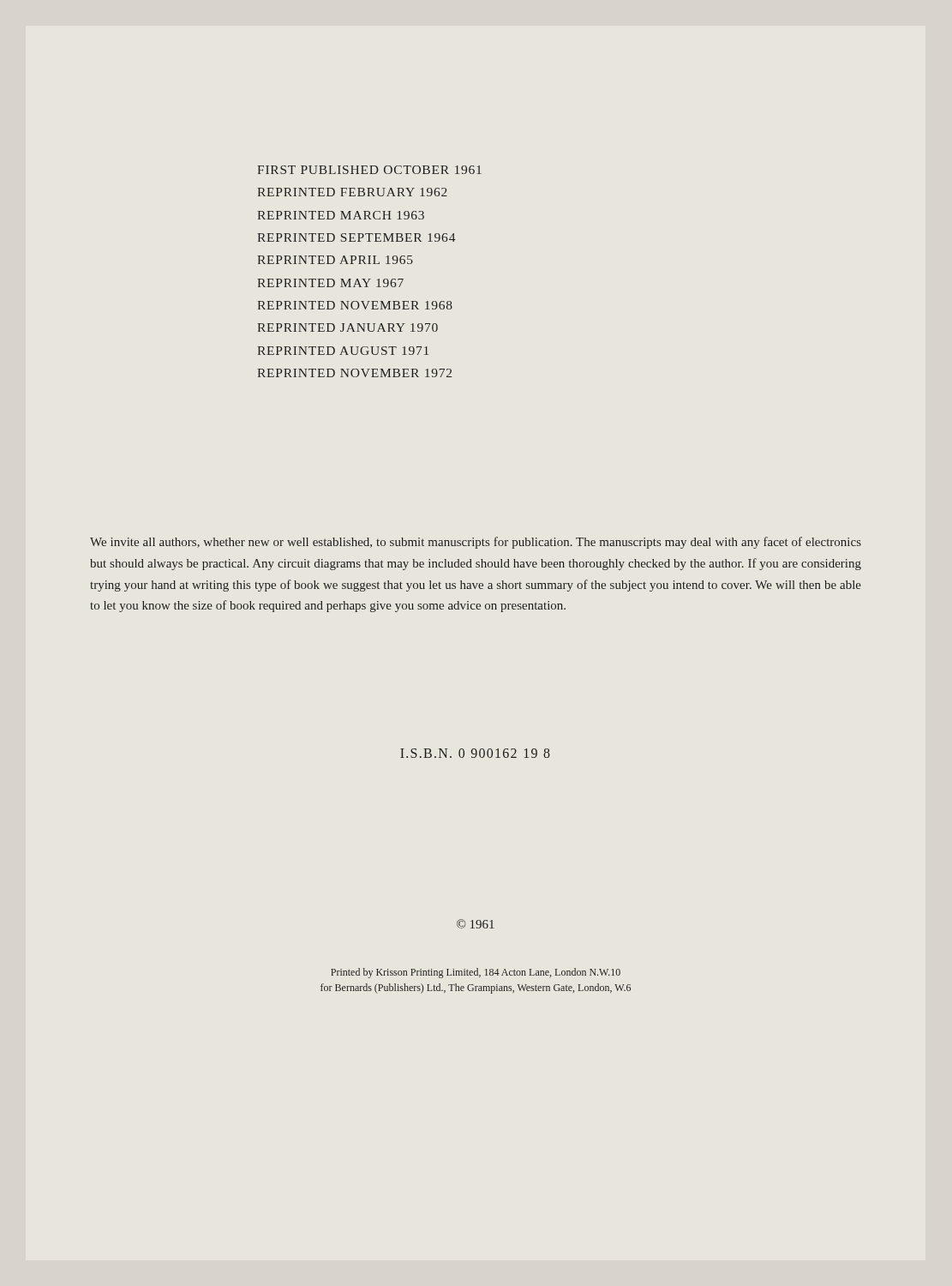Viewport: 952px width, 1286px height.
Task: Point to the block starting "Printed by Krisson Printing"
Action: [x=476, y=980]
